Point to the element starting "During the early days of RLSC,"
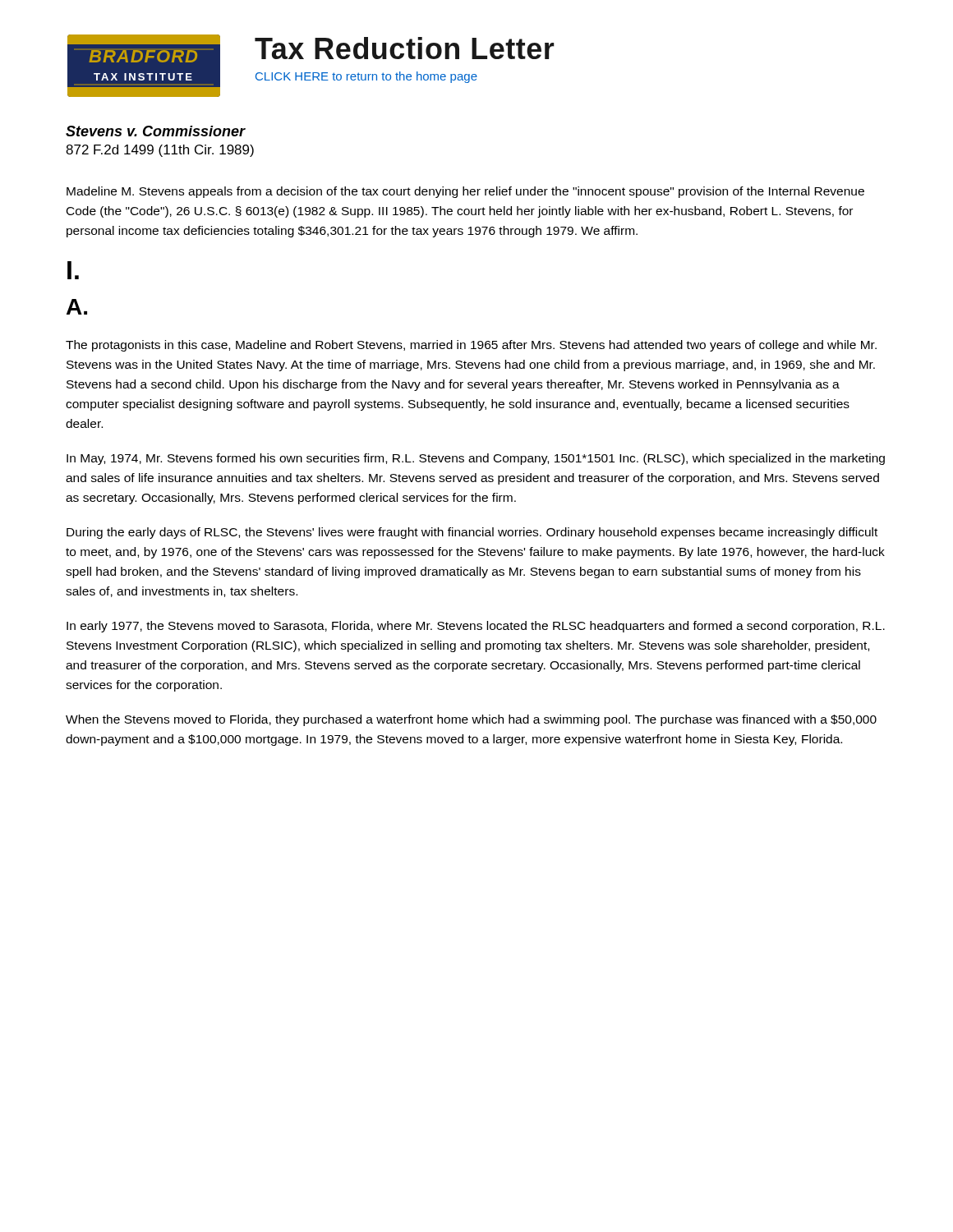This screenshot has width=953, height=1232. 475,562
